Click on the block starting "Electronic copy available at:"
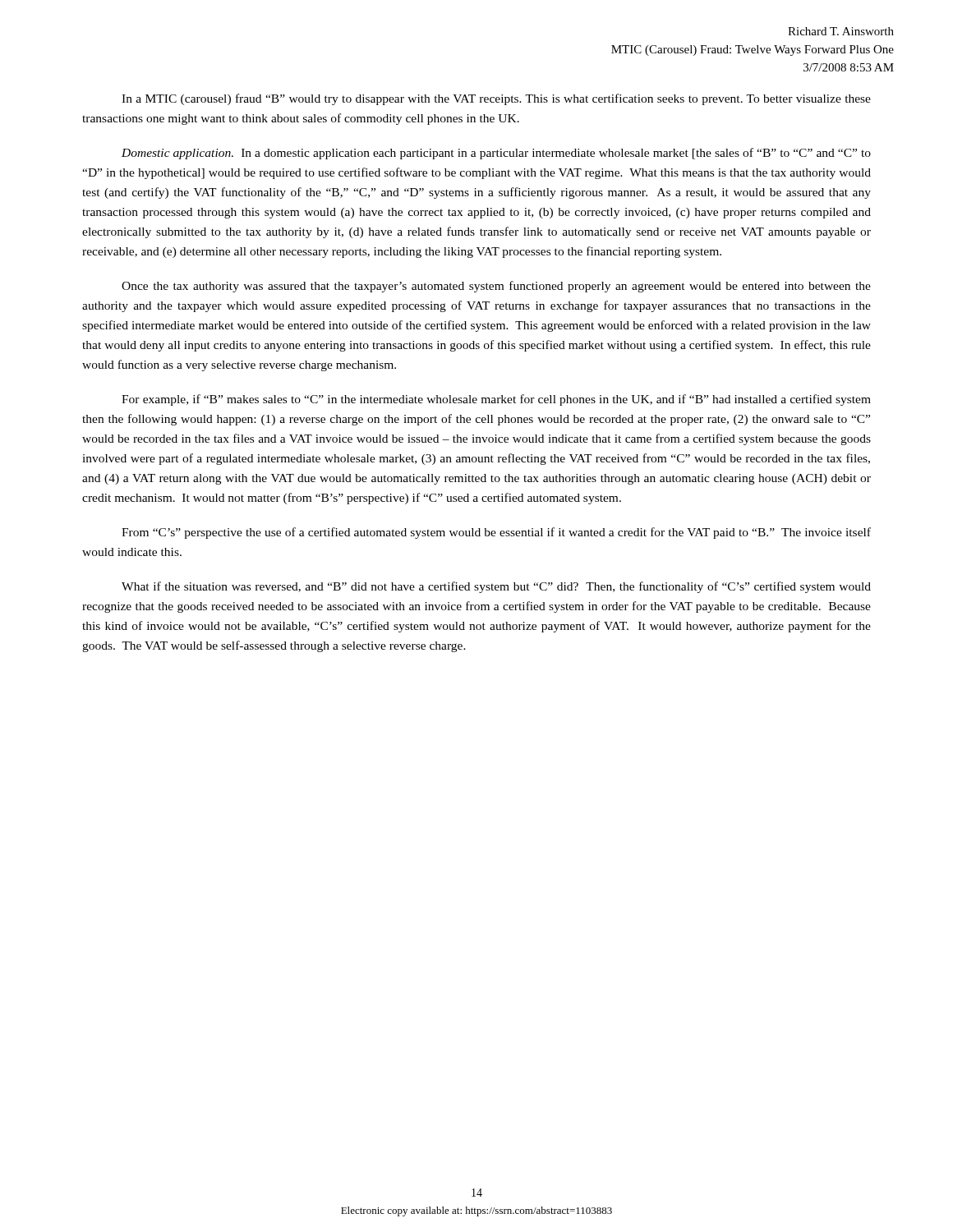This screenshot has height=1232, width=953. click(x=476, y=1210)
